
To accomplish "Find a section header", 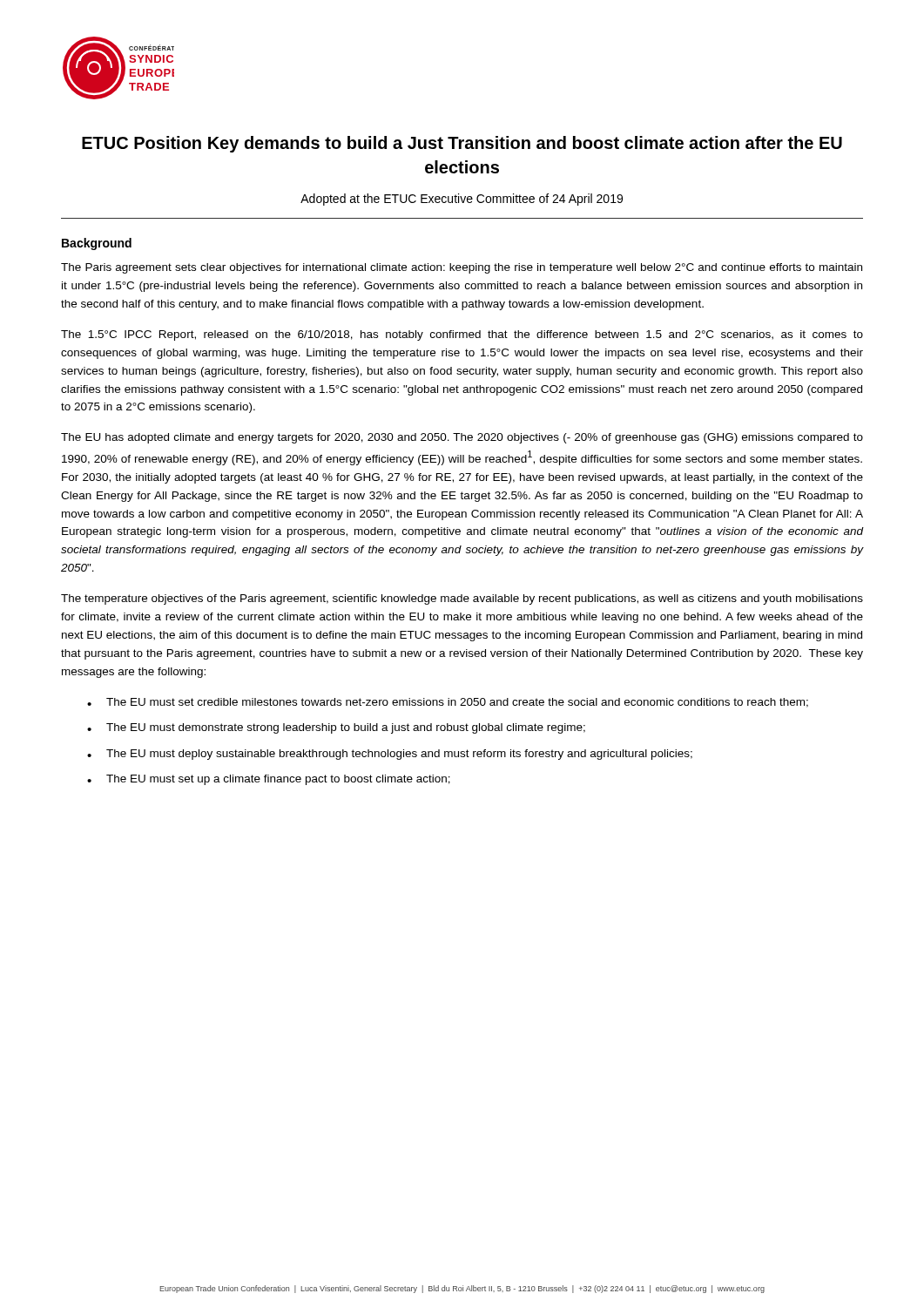I will pyautogui.click(x=97, y=243).
